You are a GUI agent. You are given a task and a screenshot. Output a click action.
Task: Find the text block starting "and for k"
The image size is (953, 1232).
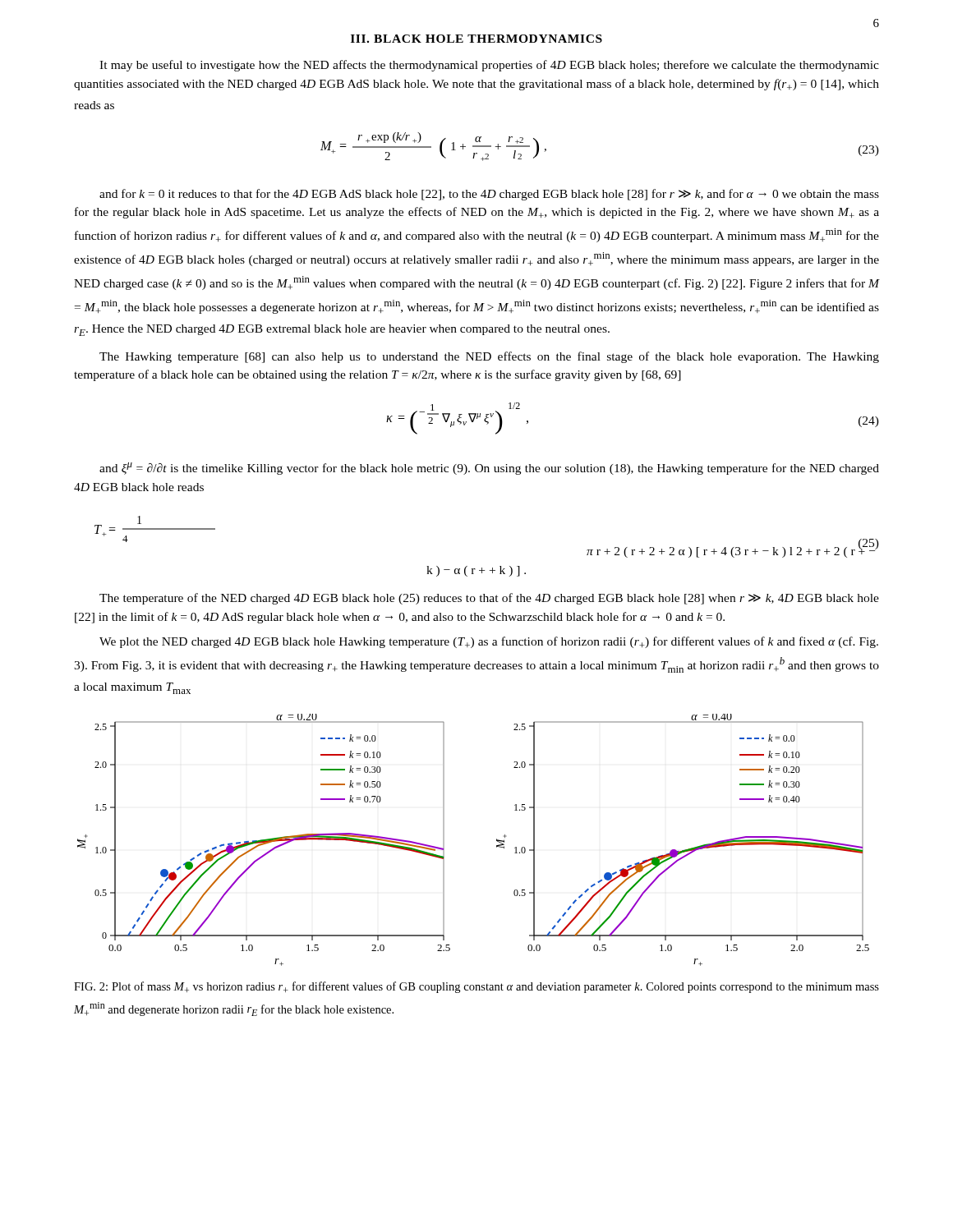tap(476, 262)
